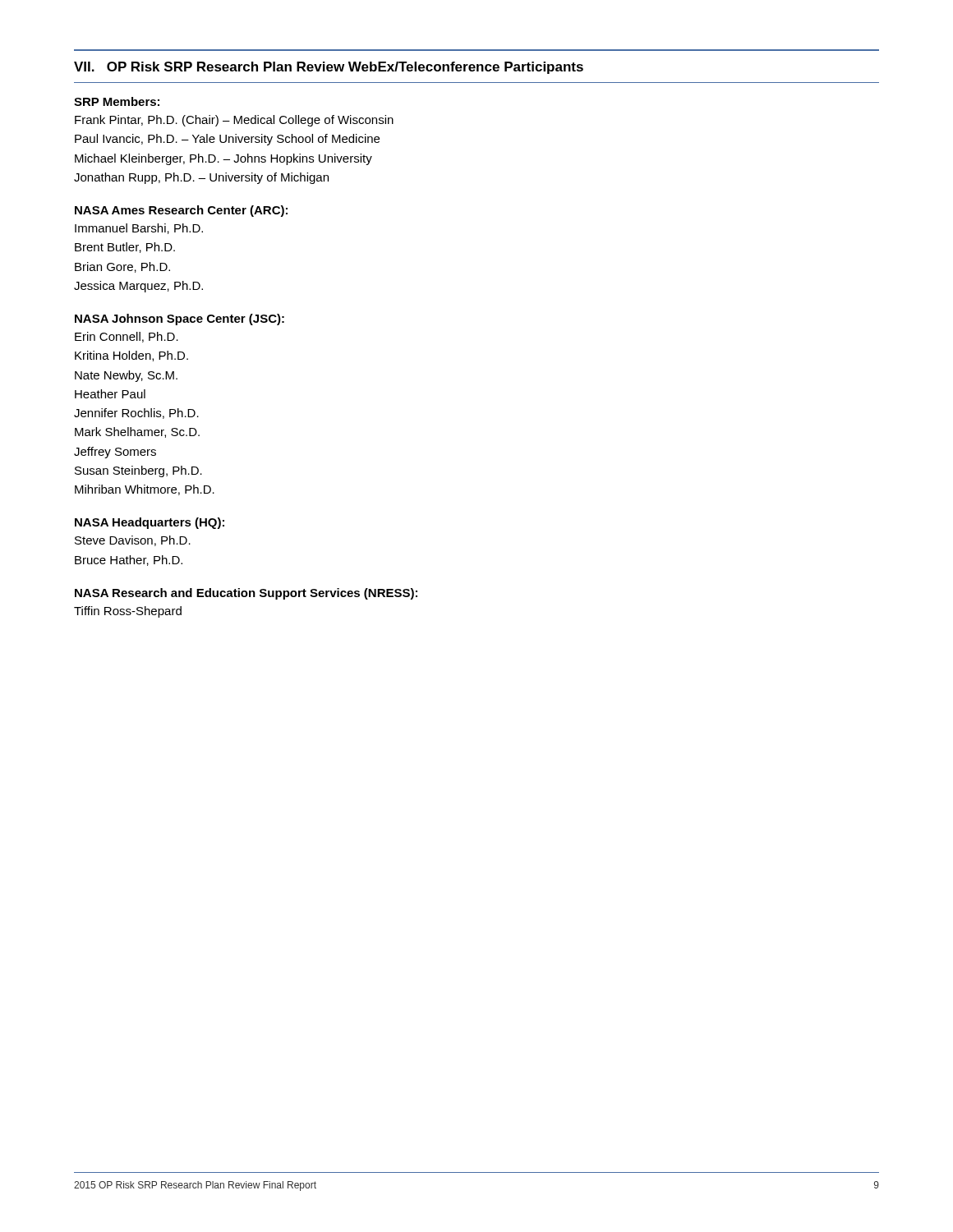Find the block on this page that starts "NASA Johnson Space Center (JSC): Erin Connell,"
Image resolution: width=953 pixels, height=1232 pixels.
tap(180, 319)
